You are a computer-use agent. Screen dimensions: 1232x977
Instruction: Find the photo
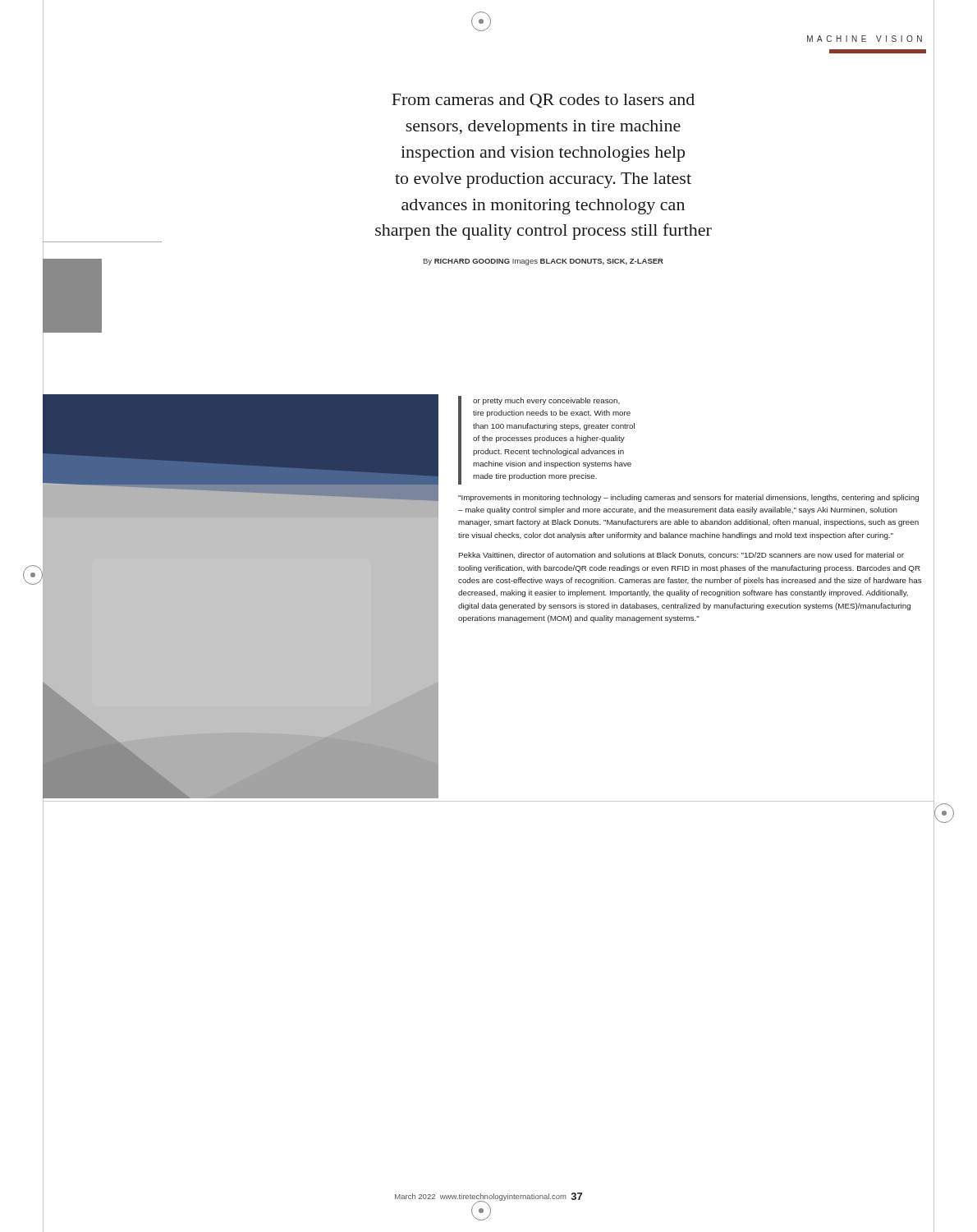[241, 596]
